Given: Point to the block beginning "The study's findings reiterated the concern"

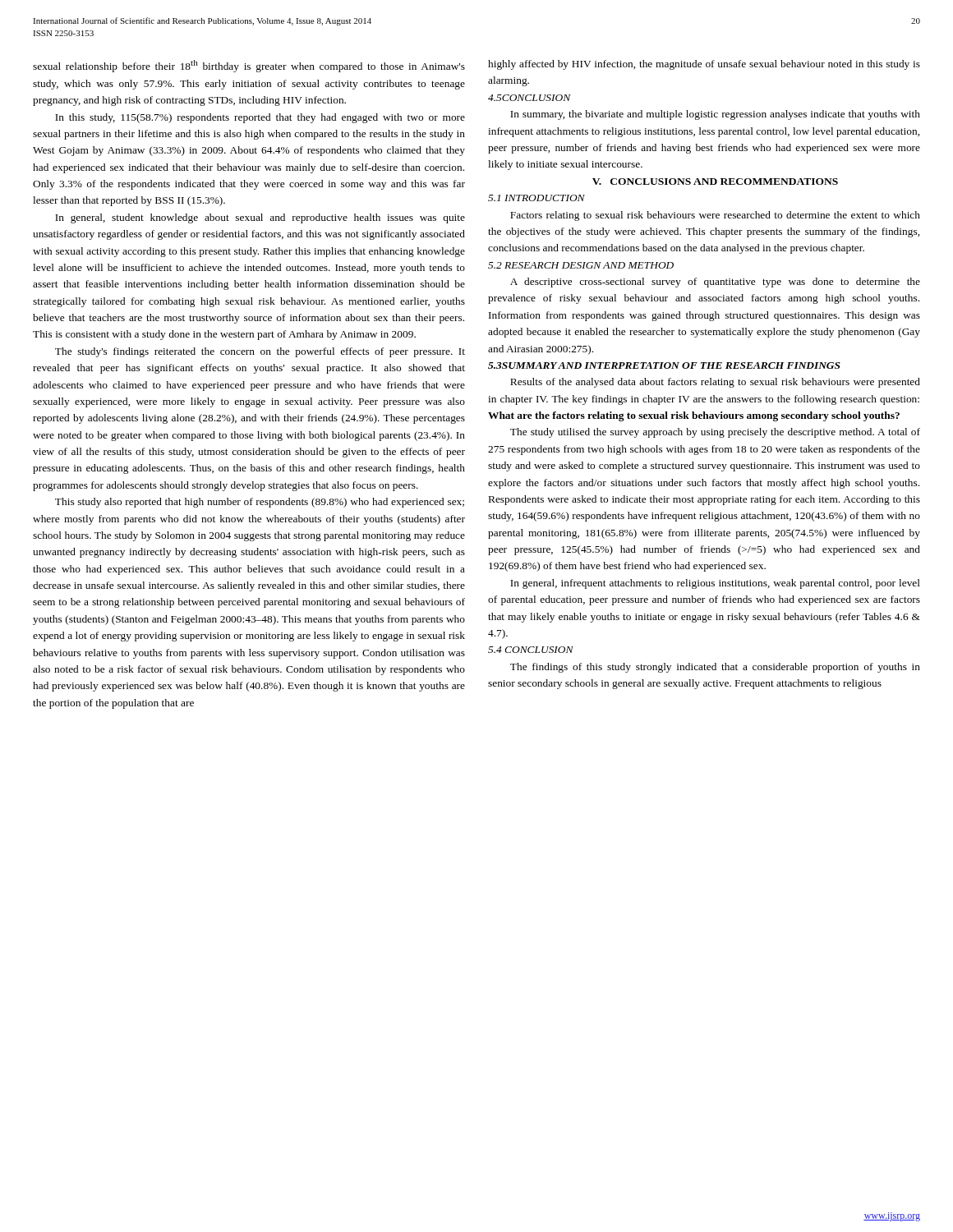Looking at the screenshot, I should coord(249,419).
